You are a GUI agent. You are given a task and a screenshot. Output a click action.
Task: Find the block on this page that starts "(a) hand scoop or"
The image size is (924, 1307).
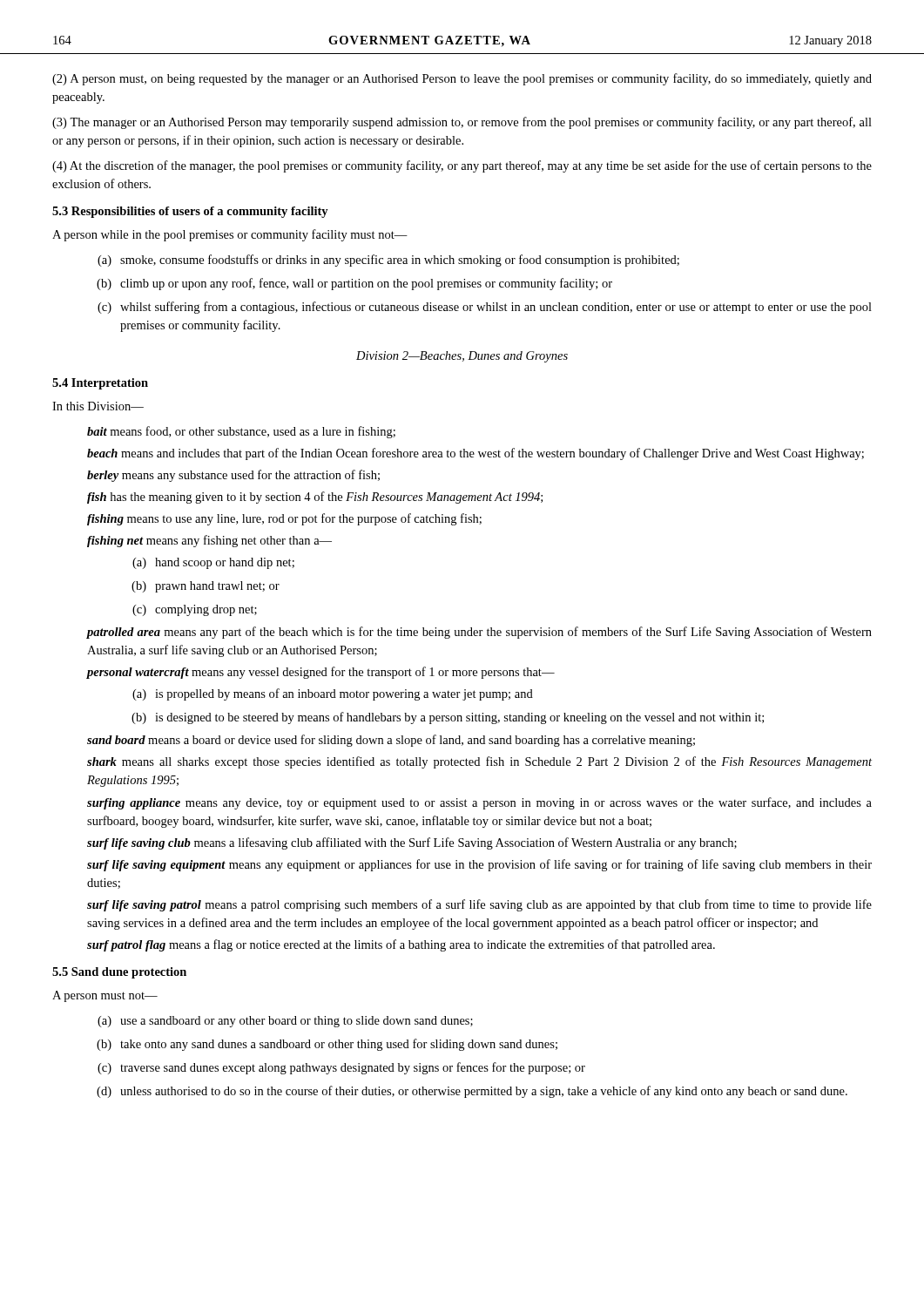pyautogui.click(x=213, y=563)
